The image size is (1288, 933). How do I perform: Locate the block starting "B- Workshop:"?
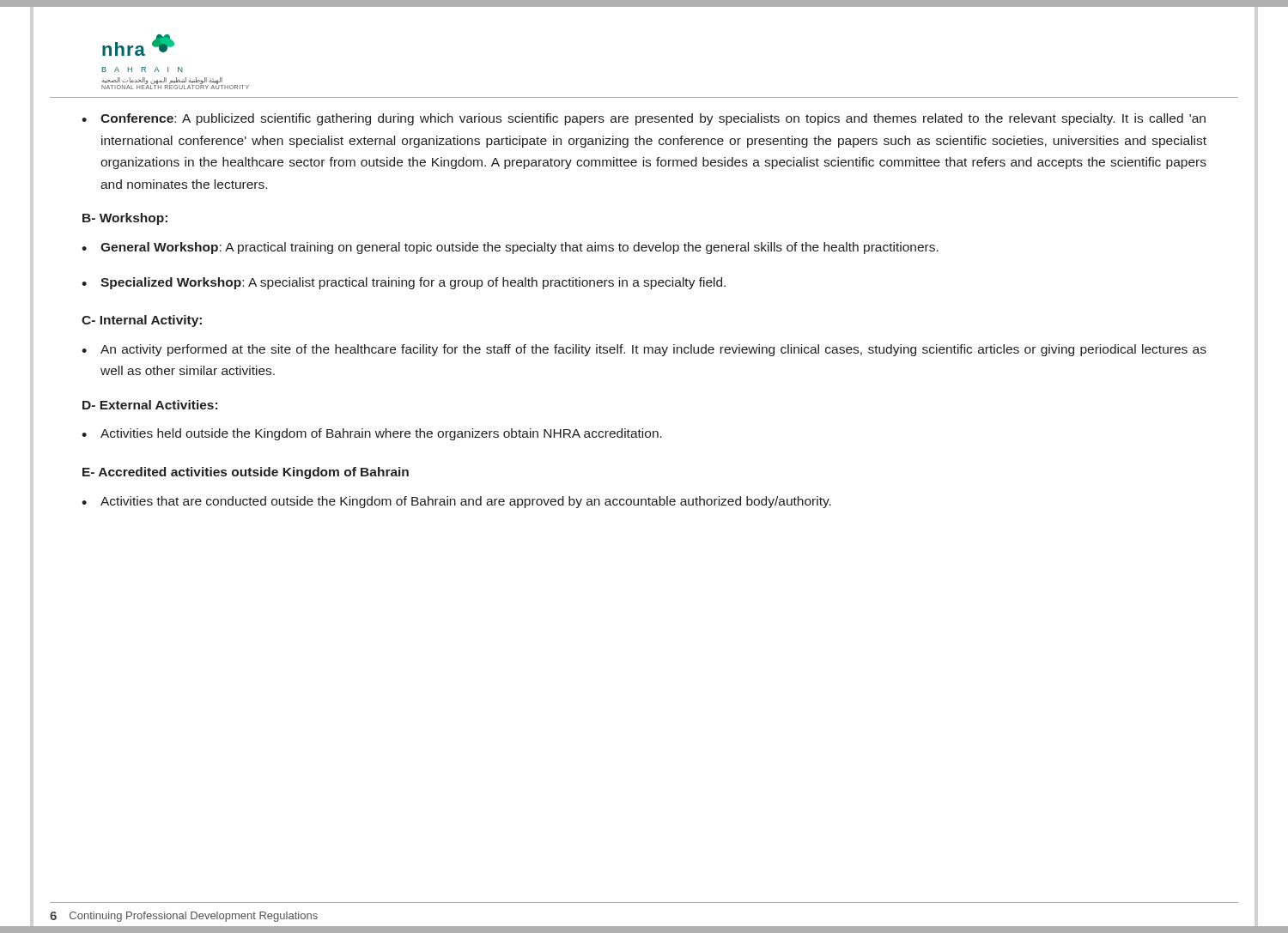(x=125, y=218)
